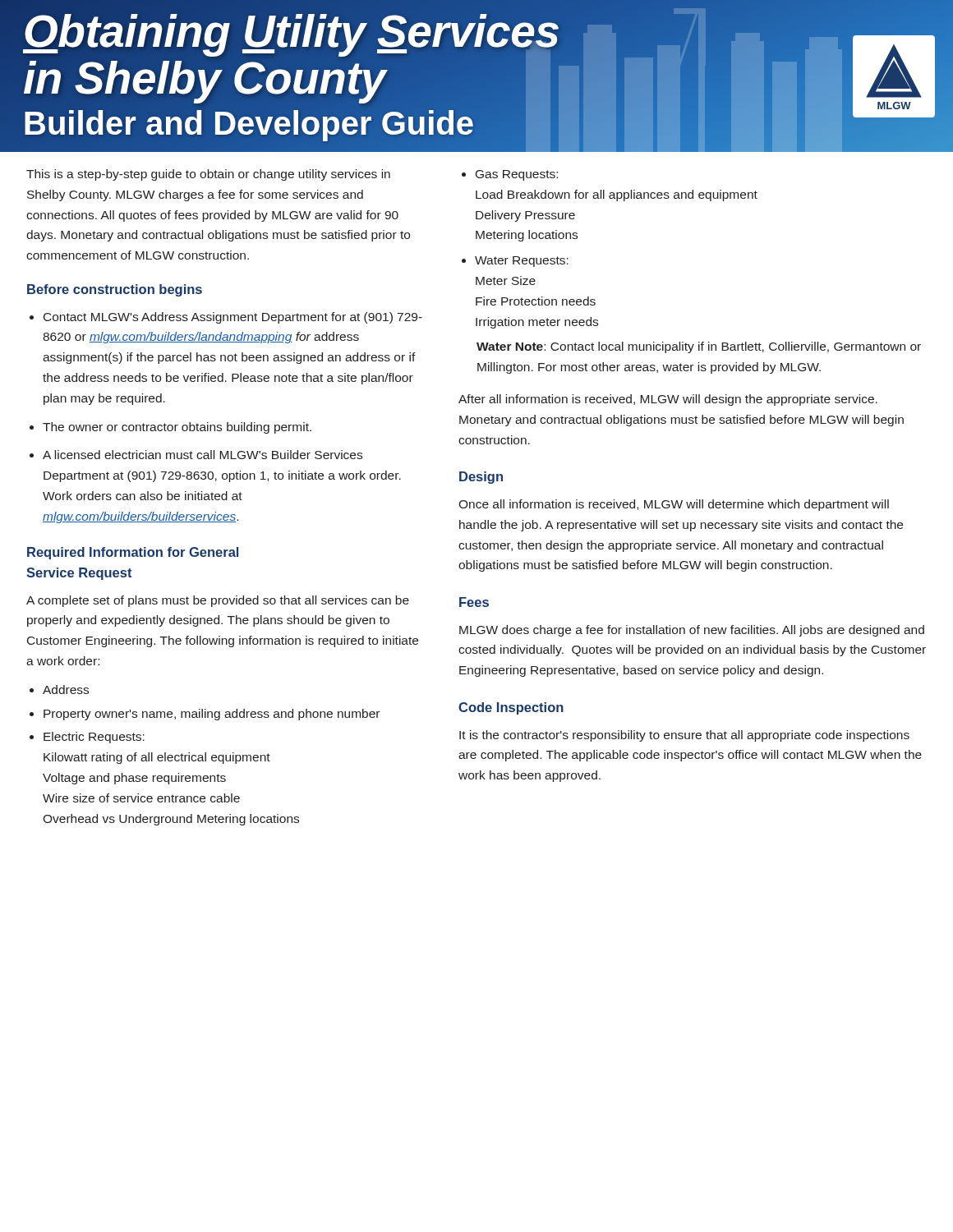This screenshot has width=953, height=1232.
Task: Select the title
Action: [479, 76]
